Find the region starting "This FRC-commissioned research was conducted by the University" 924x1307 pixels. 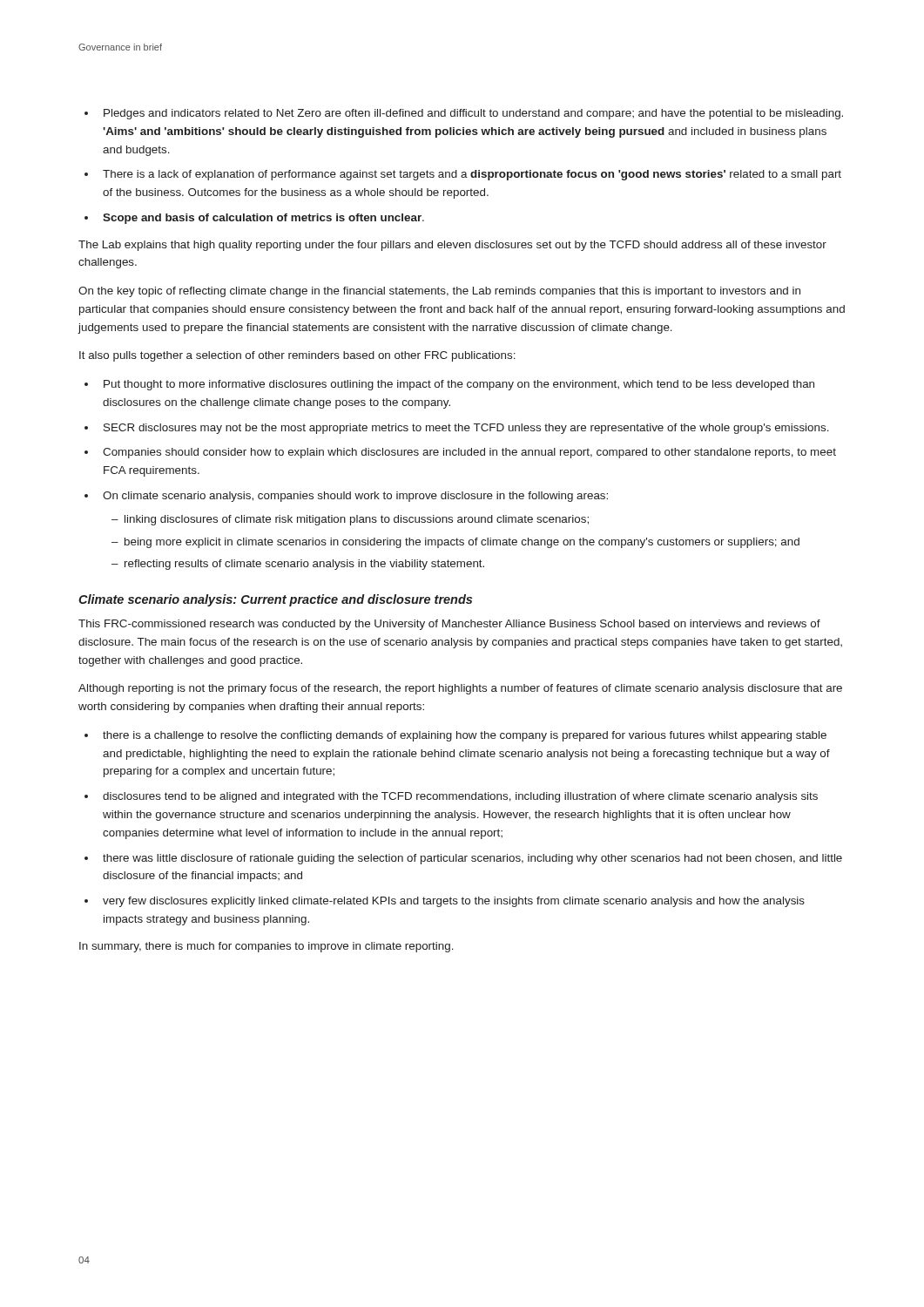coord(461,642)
